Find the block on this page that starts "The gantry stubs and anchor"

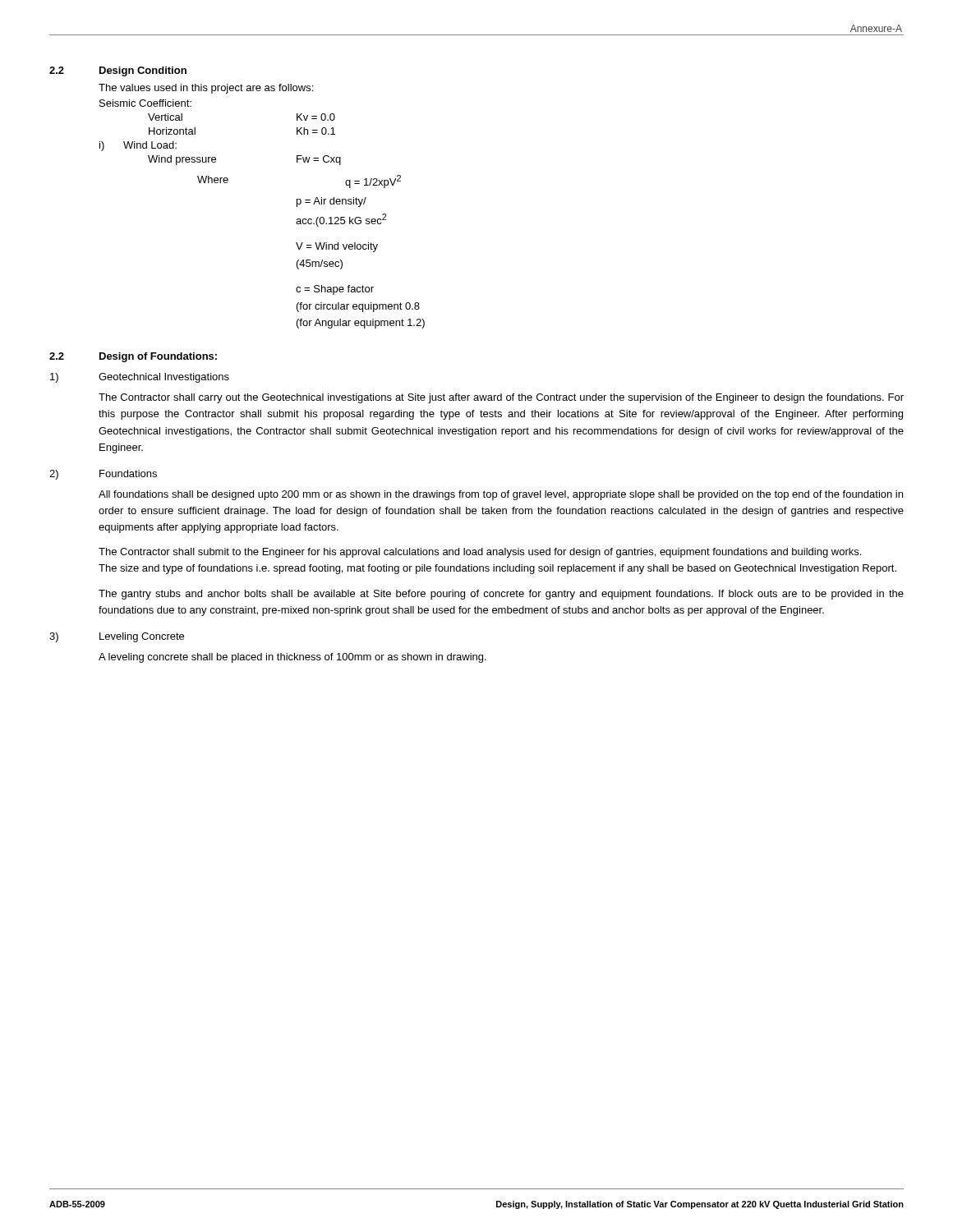click(501, 601)
